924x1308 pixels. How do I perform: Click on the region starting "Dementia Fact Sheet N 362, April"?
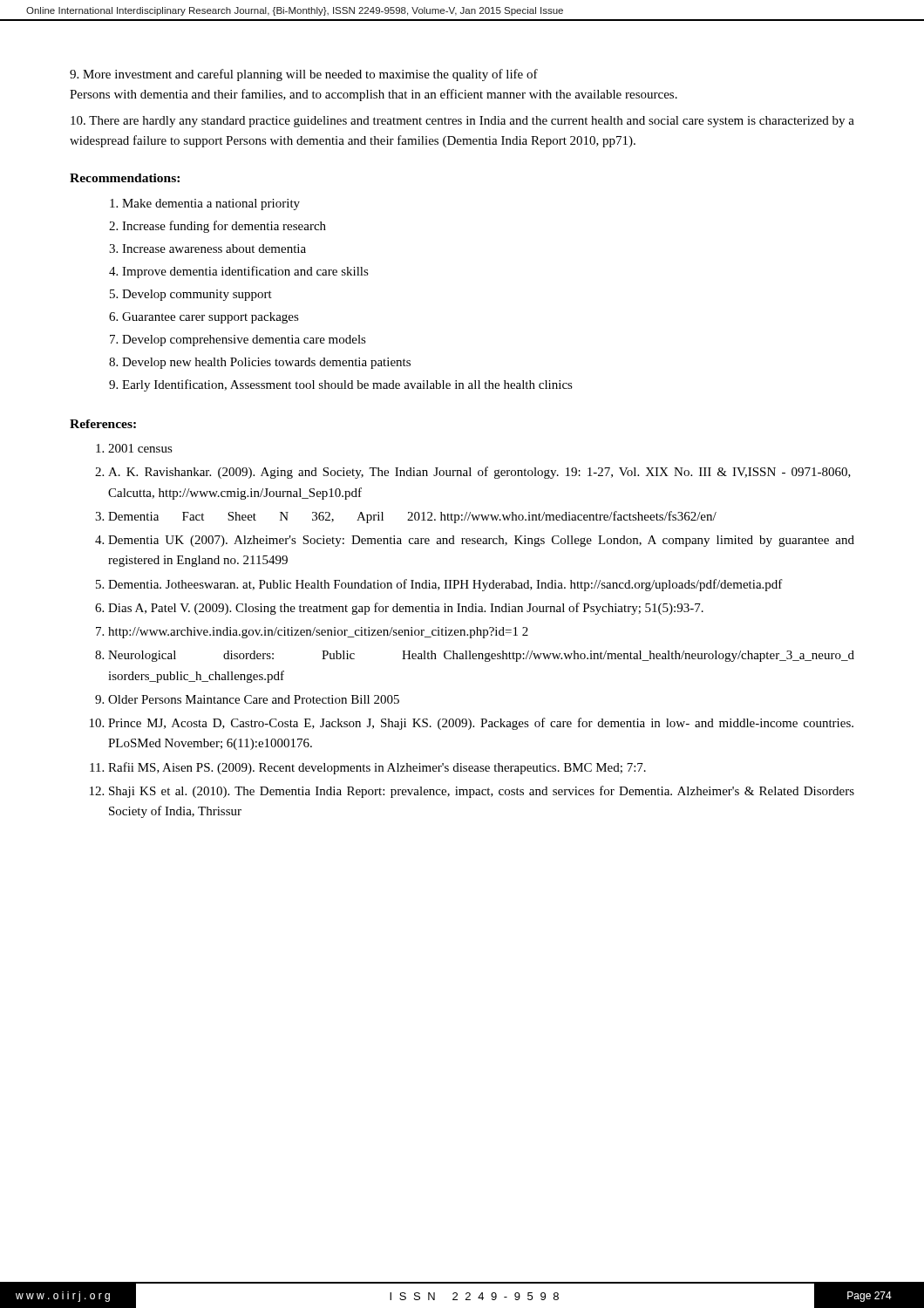coord(481,517)
